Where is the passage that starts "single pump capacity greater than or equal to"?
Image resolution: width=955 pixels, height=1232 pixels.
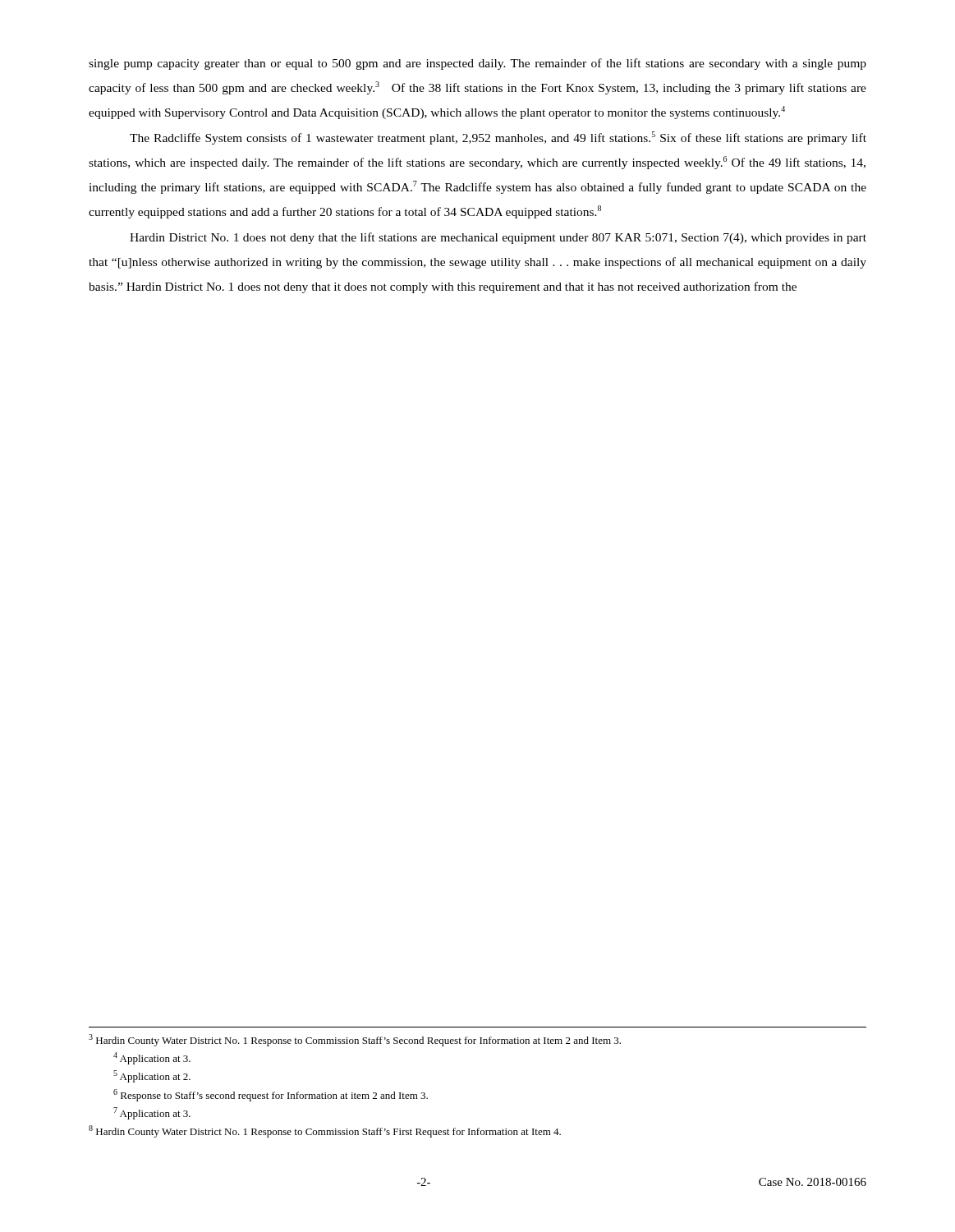click(x=478, y=88)
